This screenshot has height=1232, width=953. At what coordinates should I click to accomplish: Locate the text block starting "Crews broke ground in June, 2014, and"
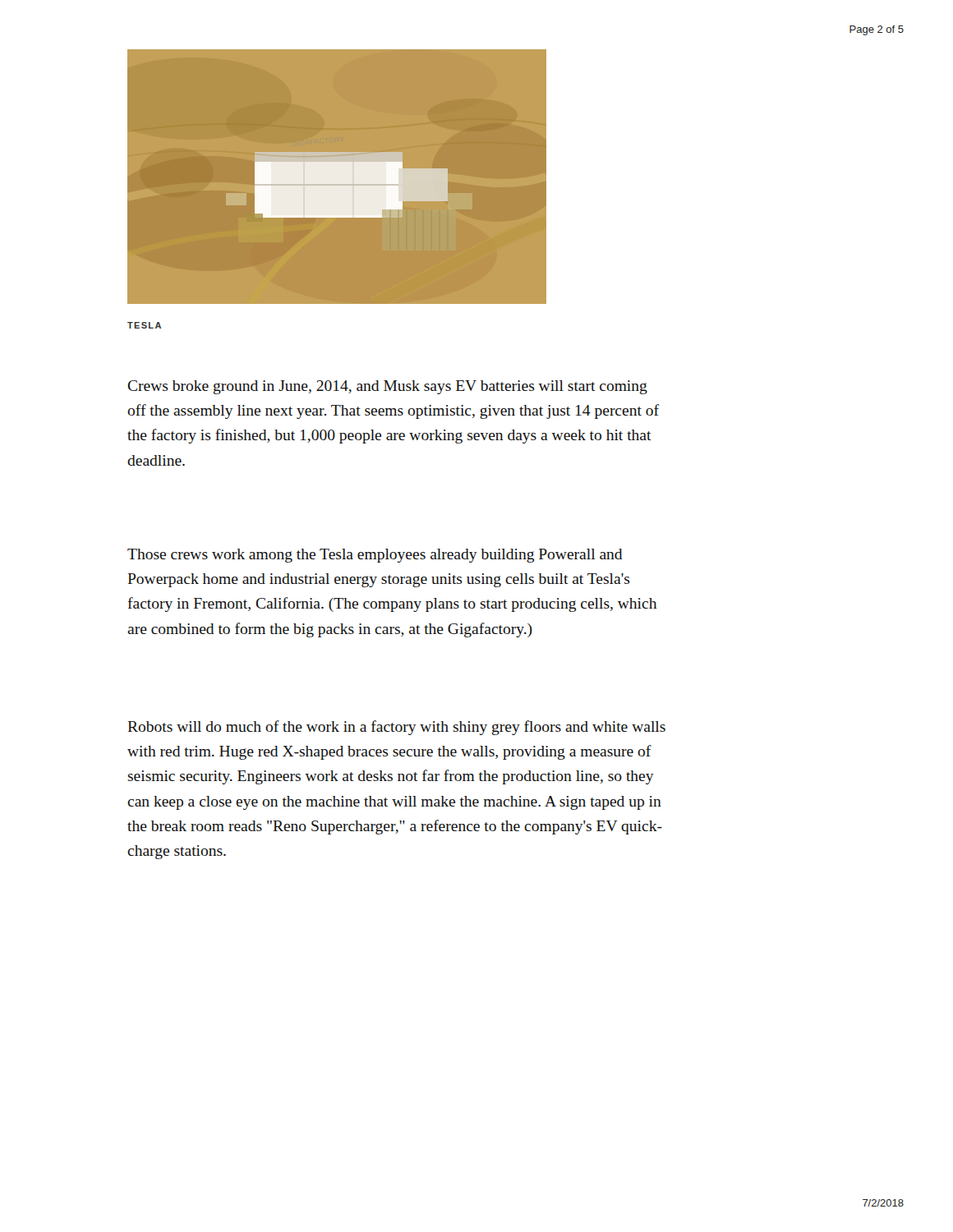pos(393,423)
